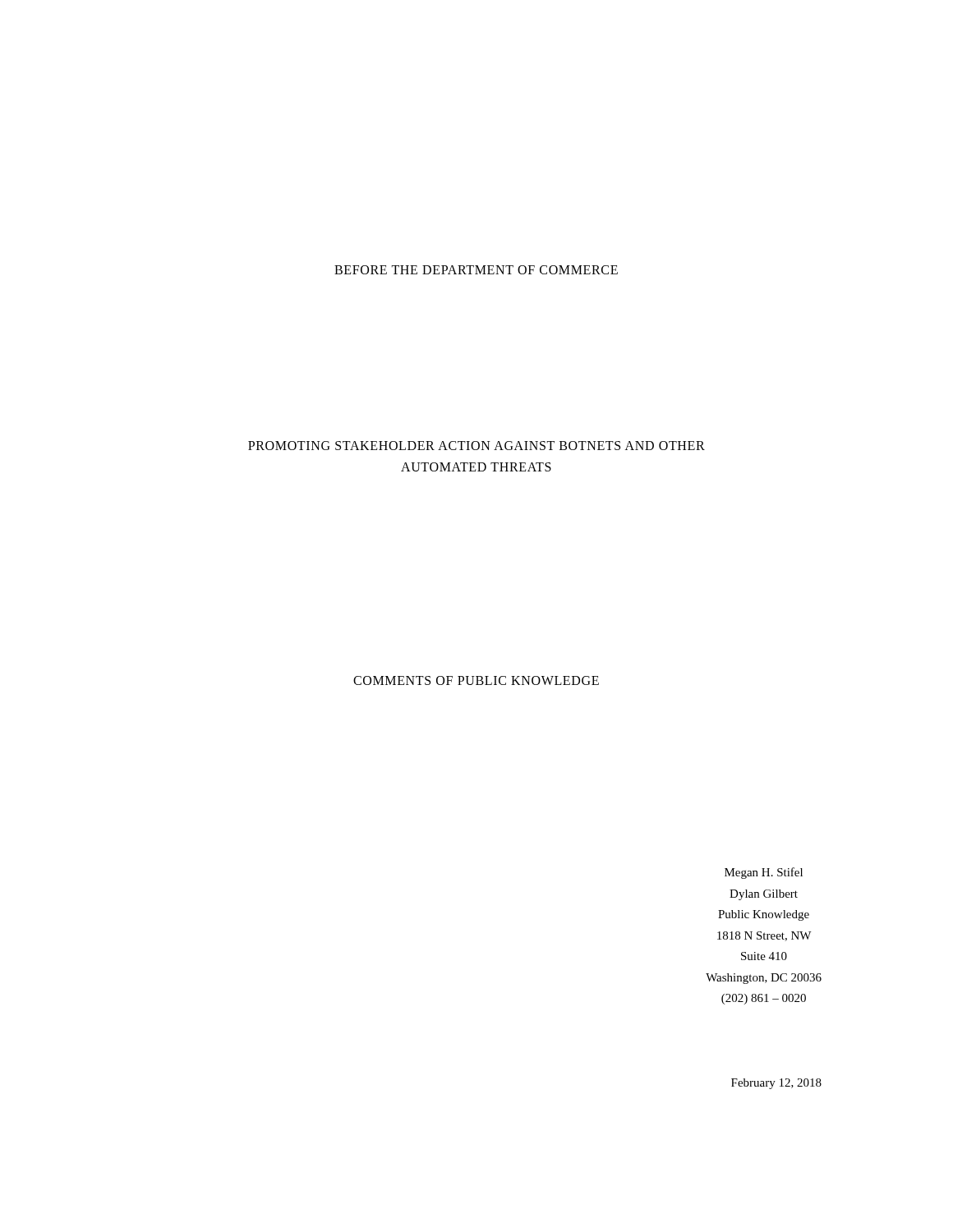Find the block starting "February 12, 2018"

[776, 1082]
